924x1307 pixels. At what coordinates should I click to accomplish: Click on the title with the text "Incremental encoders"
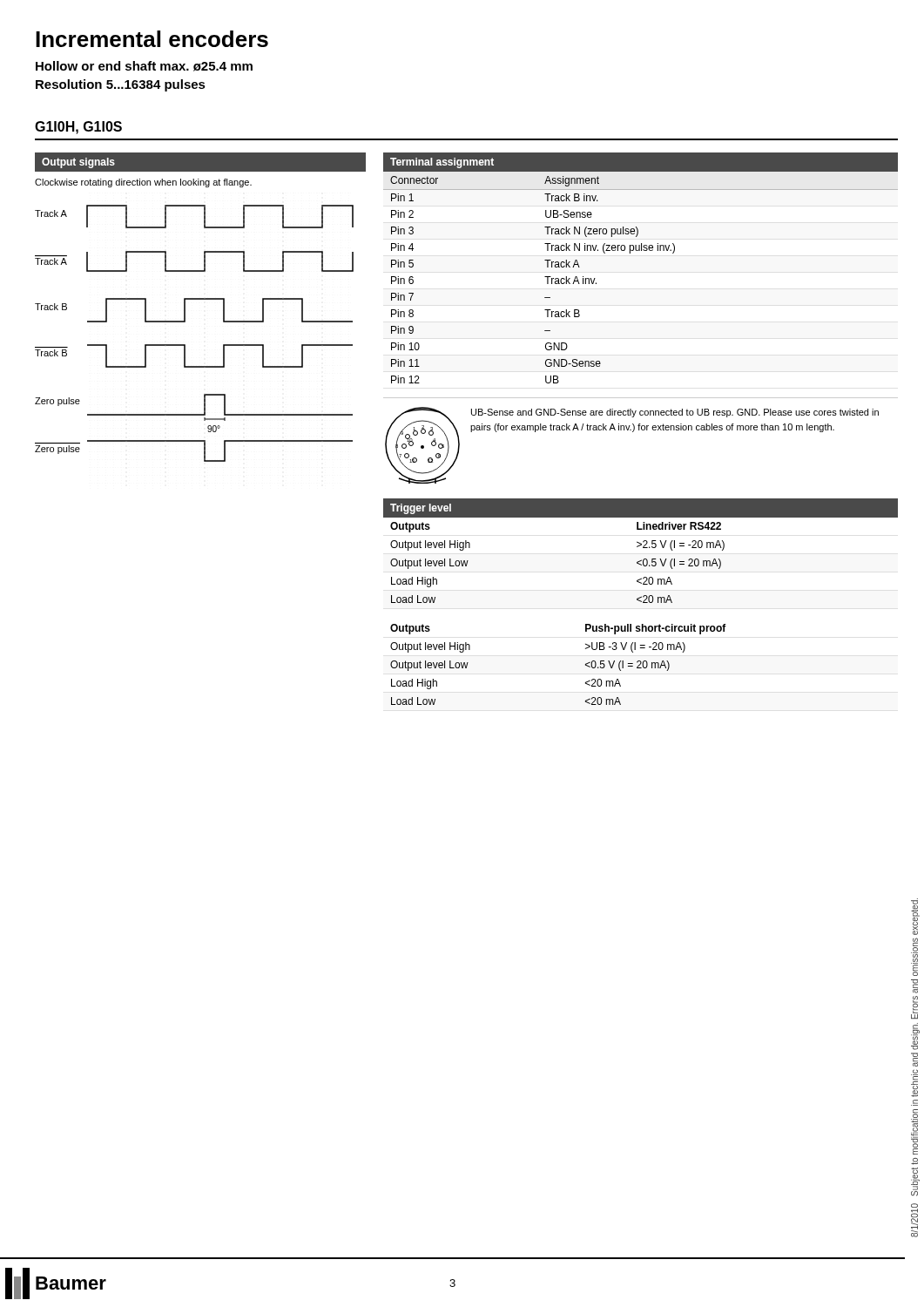[x=152, y=39]
